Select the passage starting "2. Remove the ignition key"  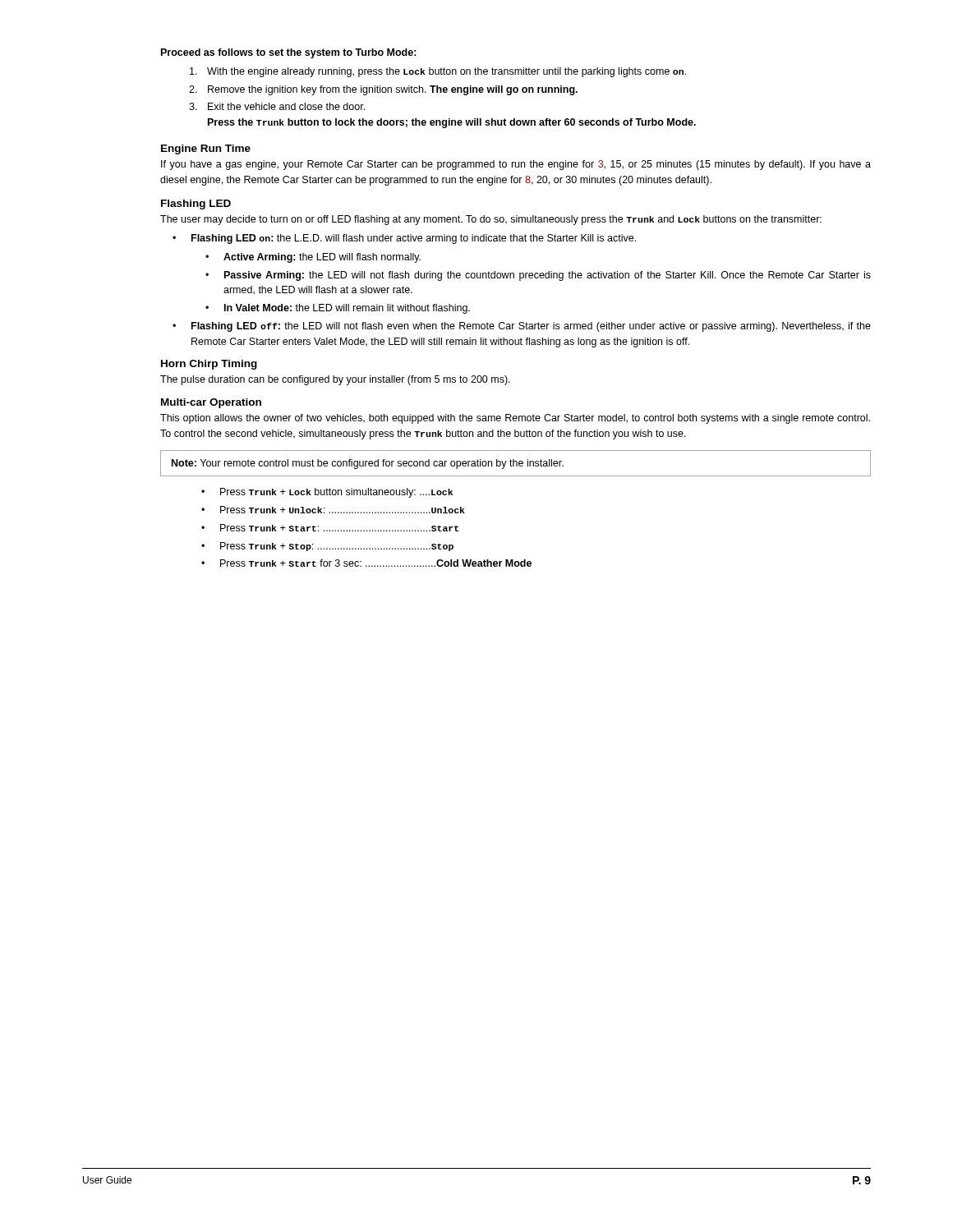(383, 89)
